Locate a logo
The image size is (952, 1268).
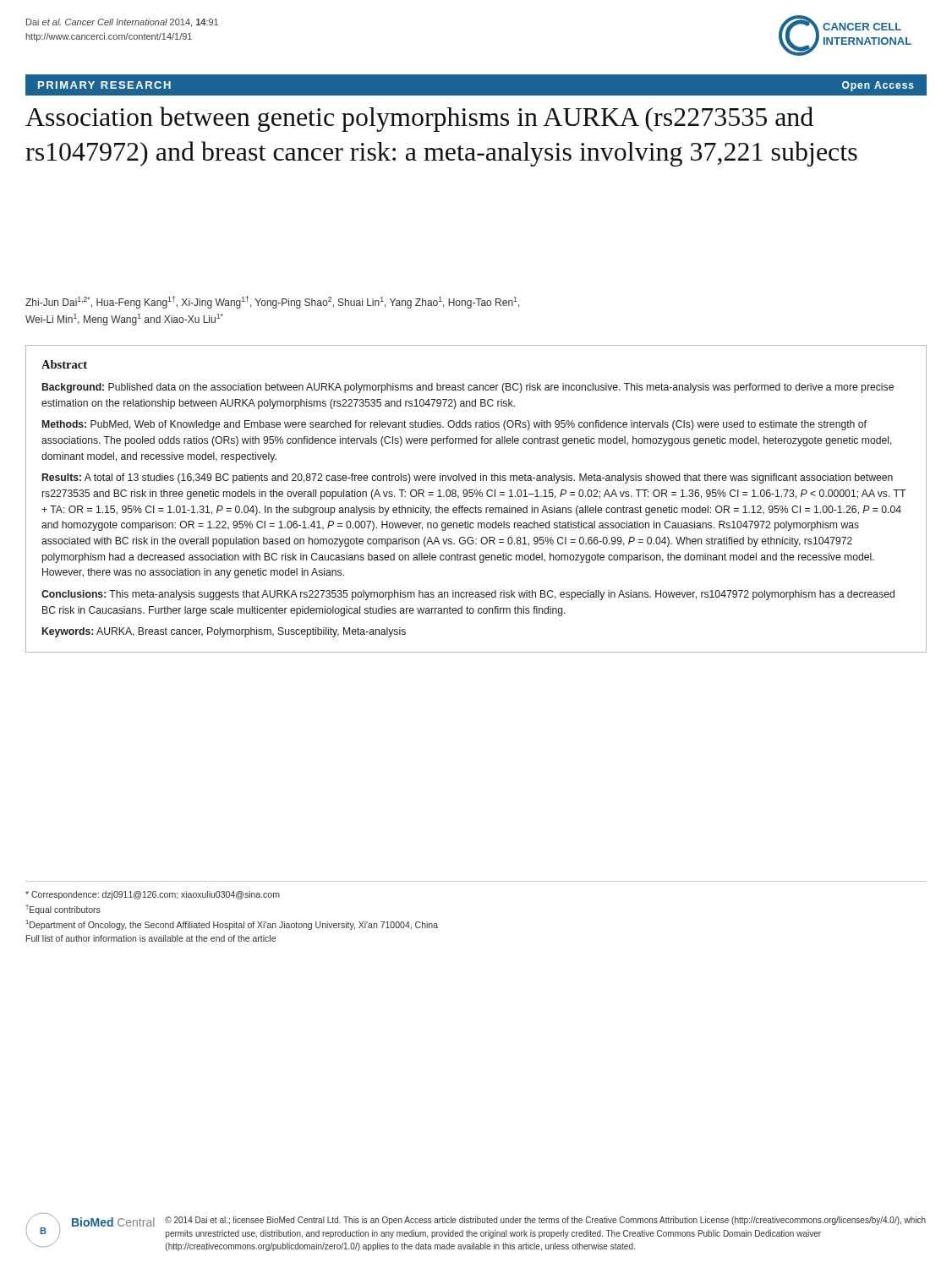point(853,36)
